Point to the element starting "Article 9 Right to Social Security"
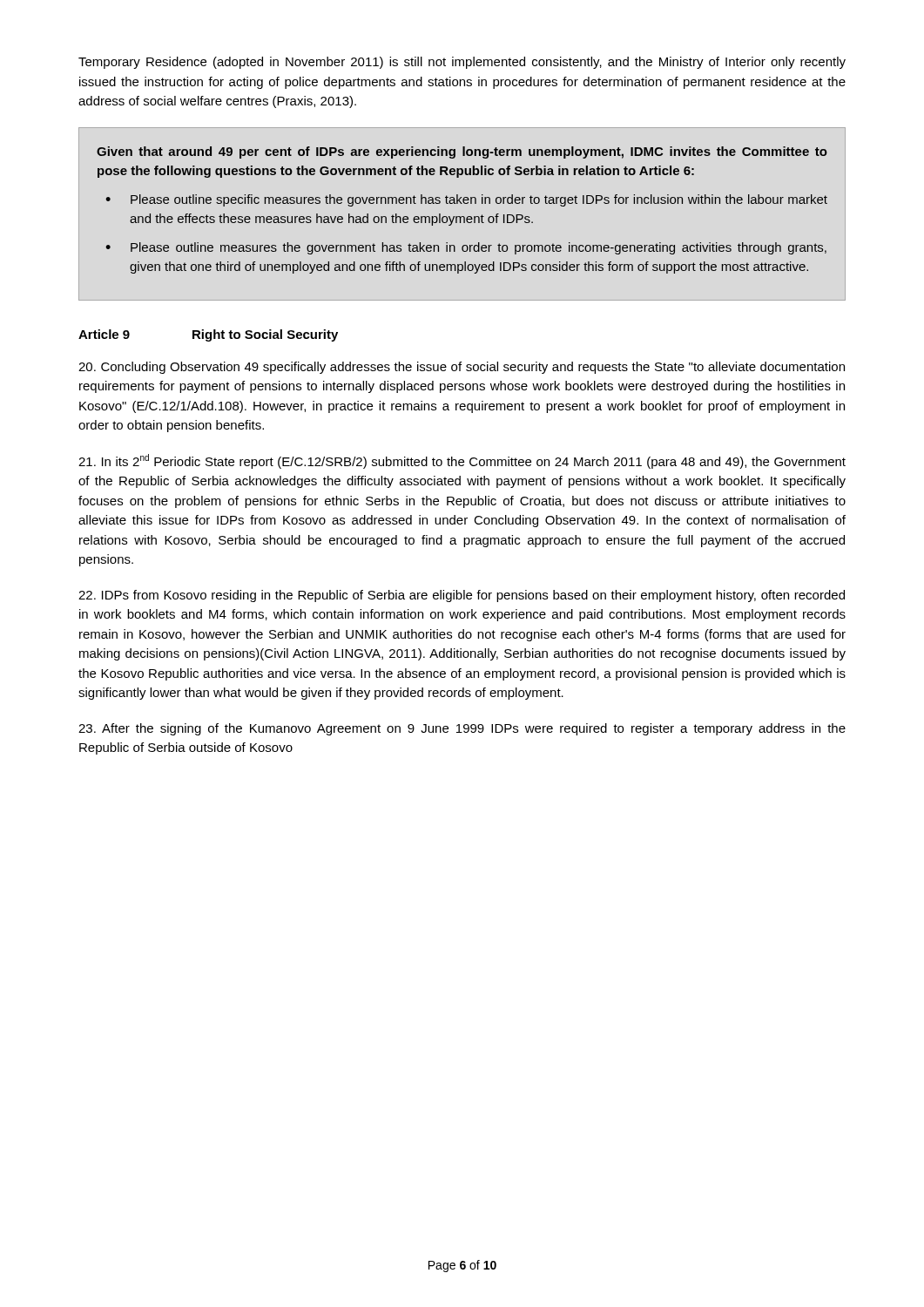Image resolution: width=924 pixels, height=1307 pixels. [208, 334]
